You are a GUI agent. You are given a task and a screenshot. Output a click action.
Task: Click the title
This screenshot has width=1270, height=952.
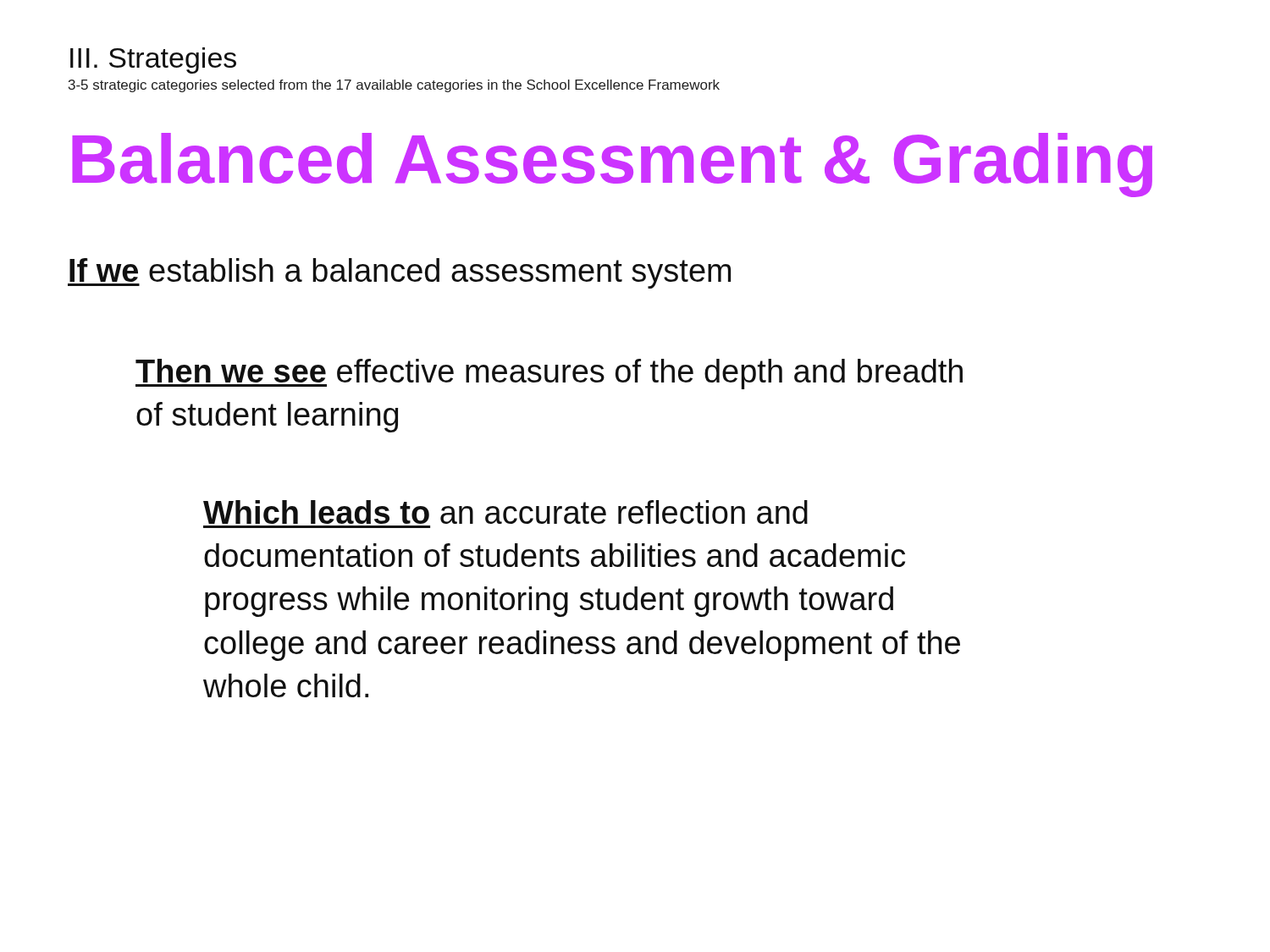click(x=635, y=159)
